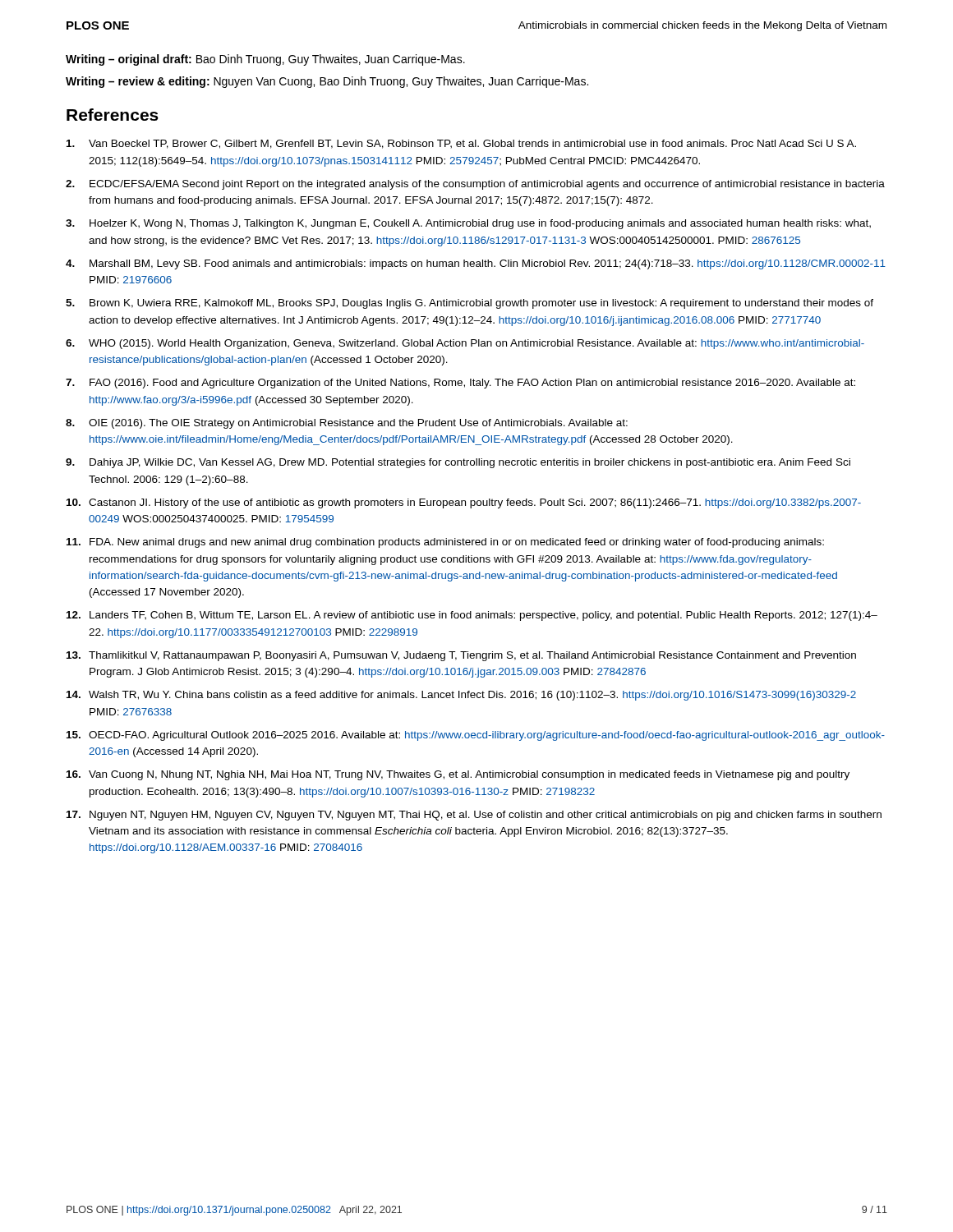The image size is (953, 1232).
Task: Click the passage that begins "Writing – original draft: Bao Dinh Truong,"
Action: tap(266, 59)
